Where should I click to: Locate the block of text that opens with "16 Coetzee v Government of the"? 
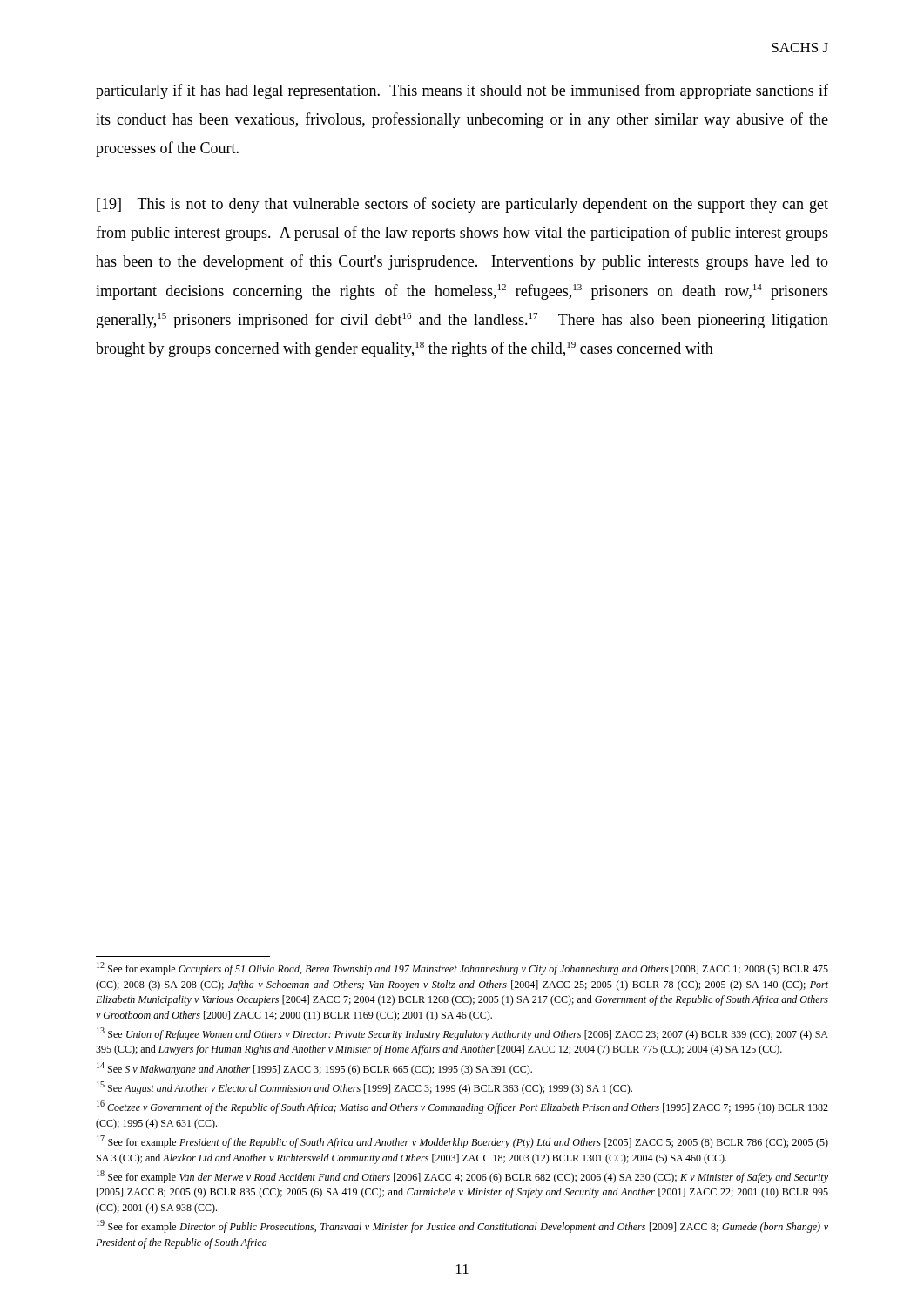click(462, 1115)
